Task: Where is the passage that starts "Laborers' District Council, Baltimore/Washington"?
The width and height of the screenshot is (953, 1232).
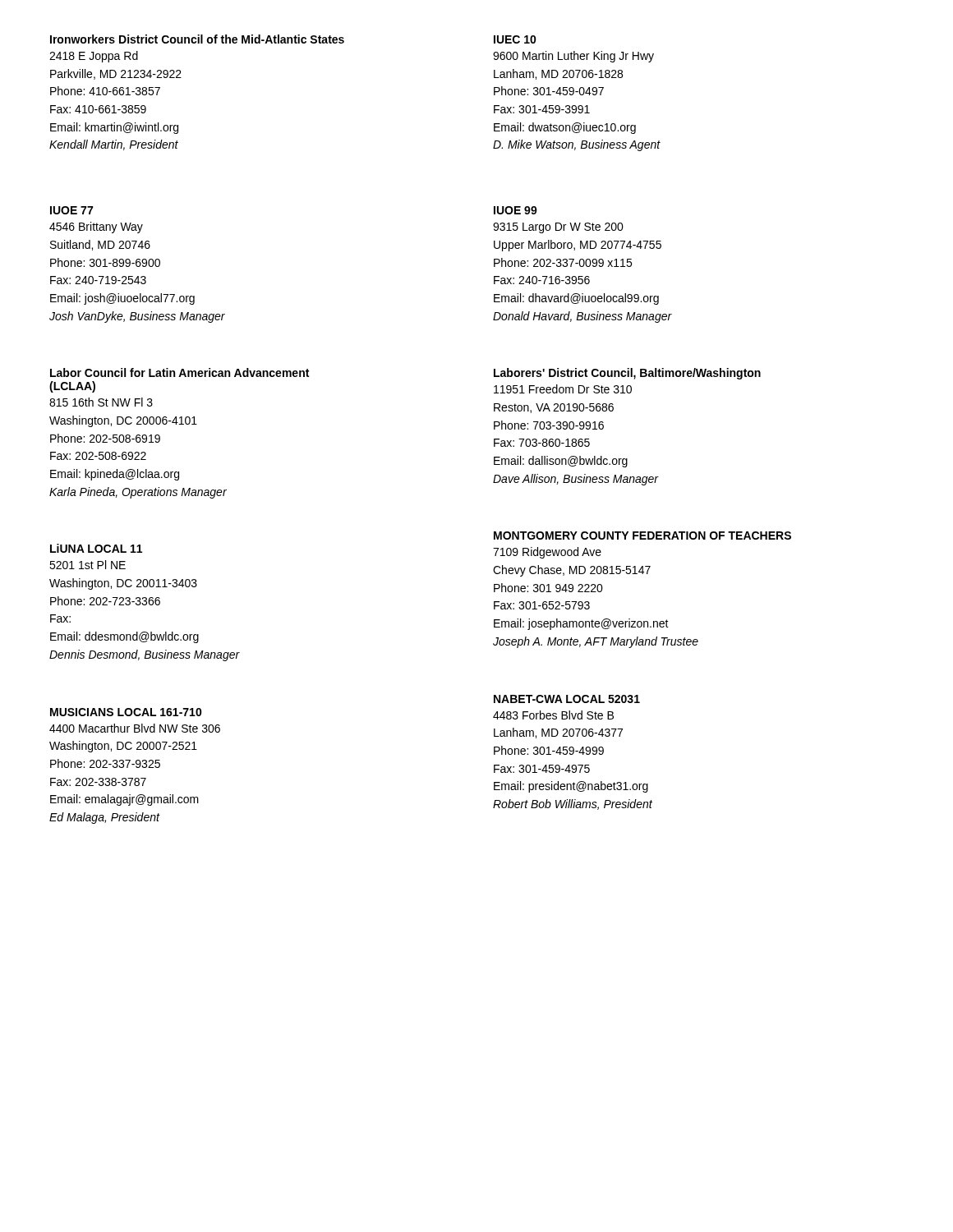Action: point(627,374)
